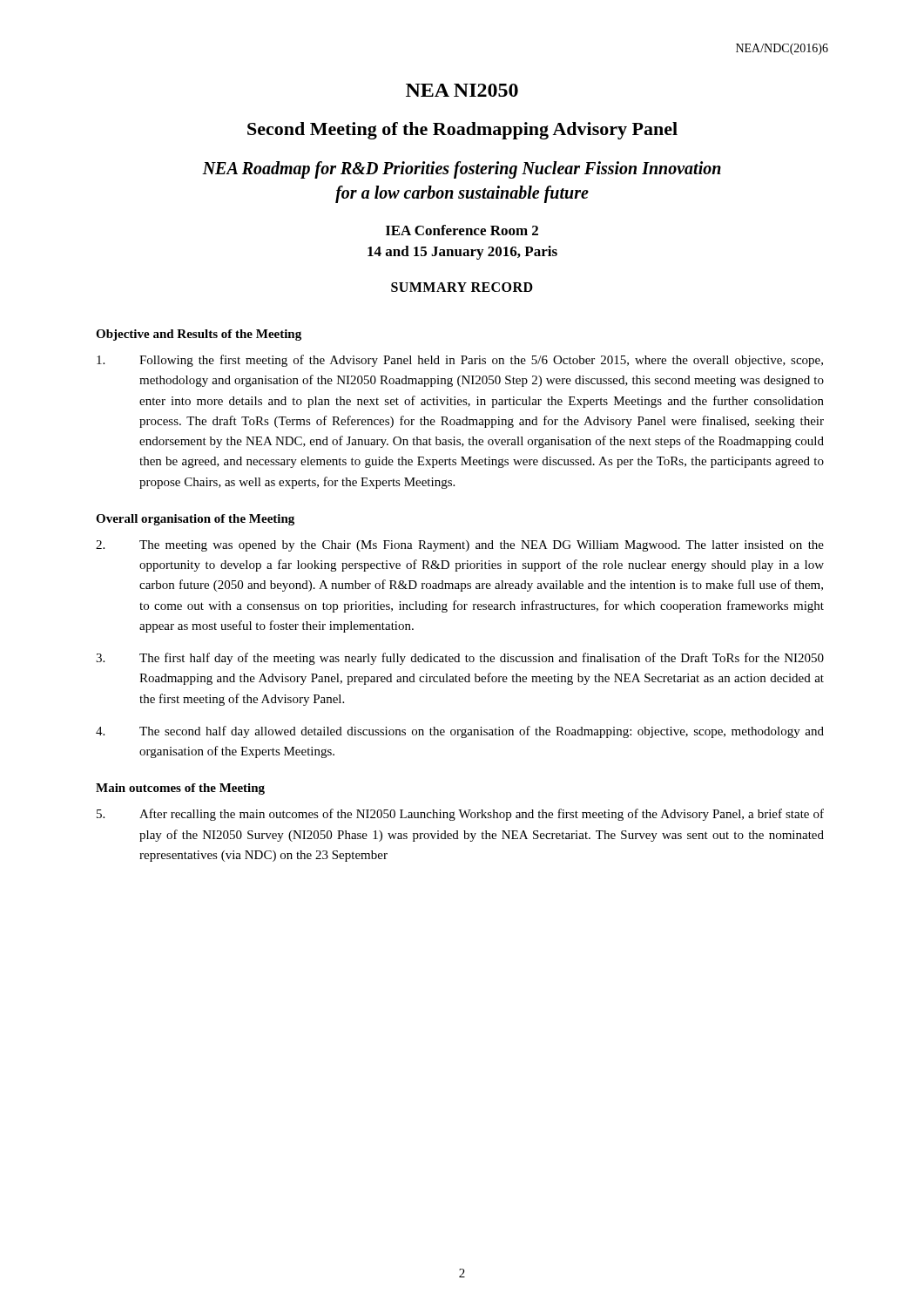924x1307 pixels.
Task: Click on the text block that says "Following the first meeting"
Action: (460, 421)
